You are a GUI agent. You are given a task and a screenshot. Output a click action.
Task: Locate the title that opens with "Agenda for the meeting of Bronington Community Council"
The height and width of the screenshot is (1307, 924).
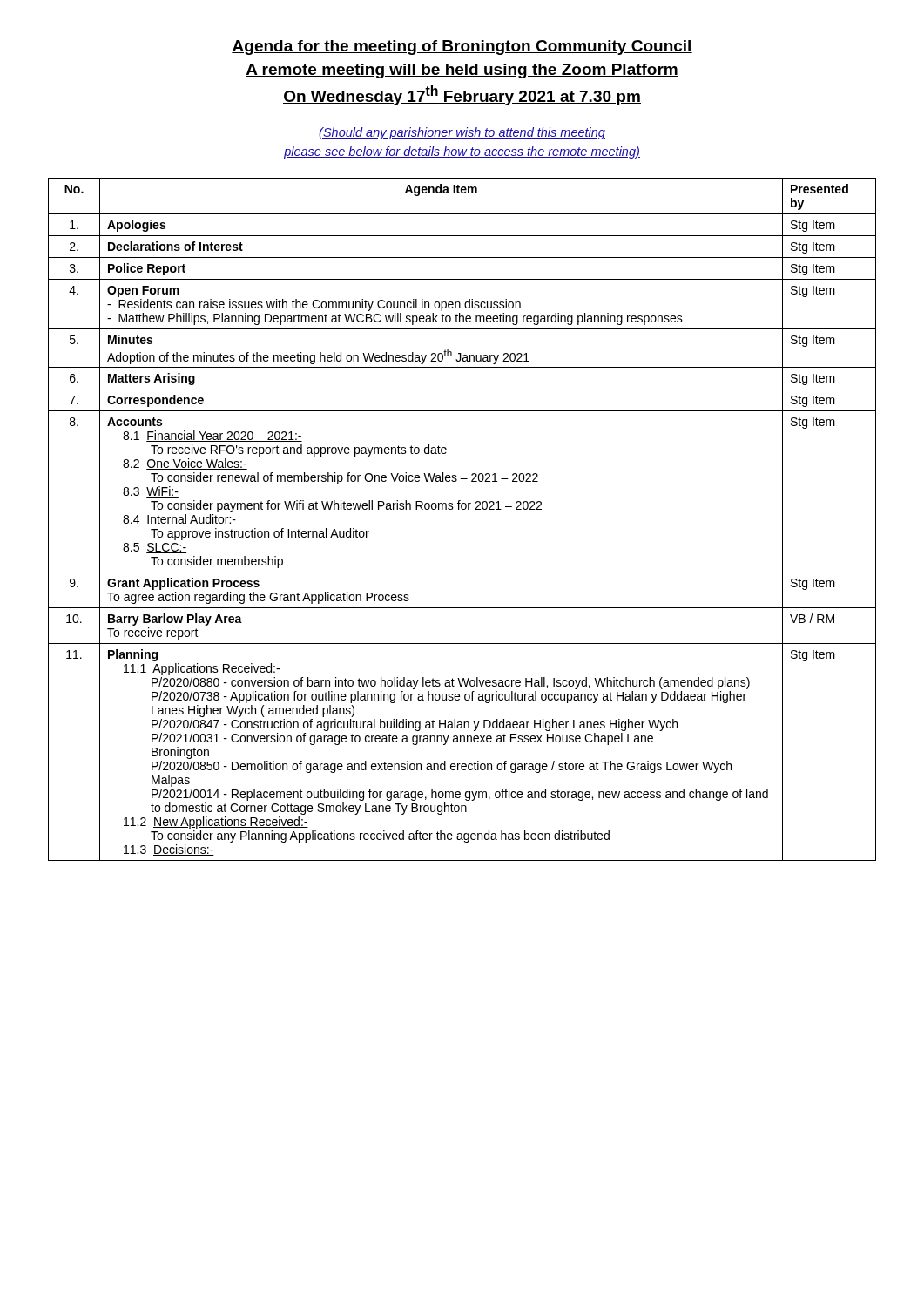click(x=462, y=71)
